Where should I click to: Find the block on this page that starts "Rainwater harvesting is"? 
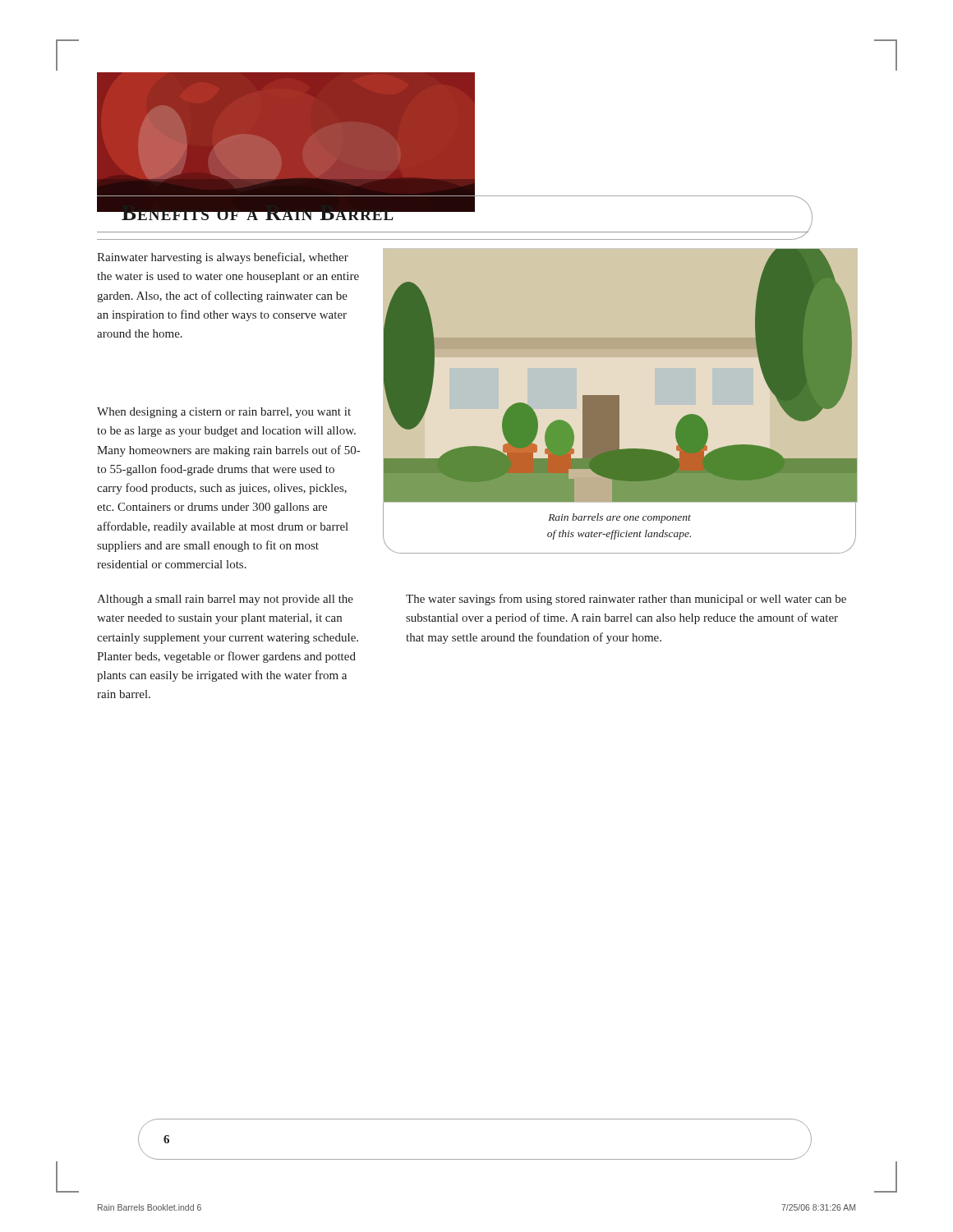tap(228, 295)
